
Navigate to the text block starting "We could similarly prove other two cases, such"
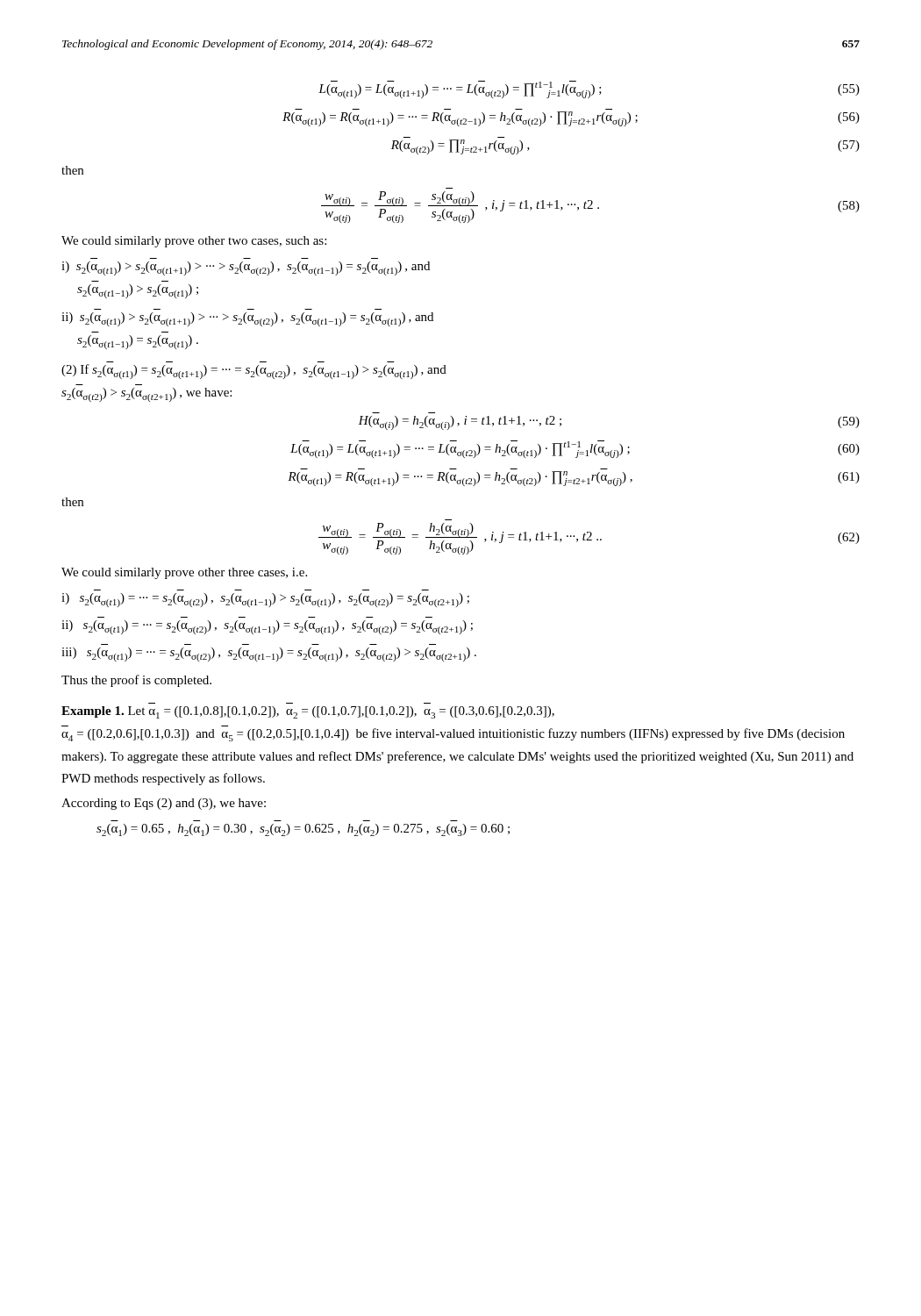click(194, 240)
